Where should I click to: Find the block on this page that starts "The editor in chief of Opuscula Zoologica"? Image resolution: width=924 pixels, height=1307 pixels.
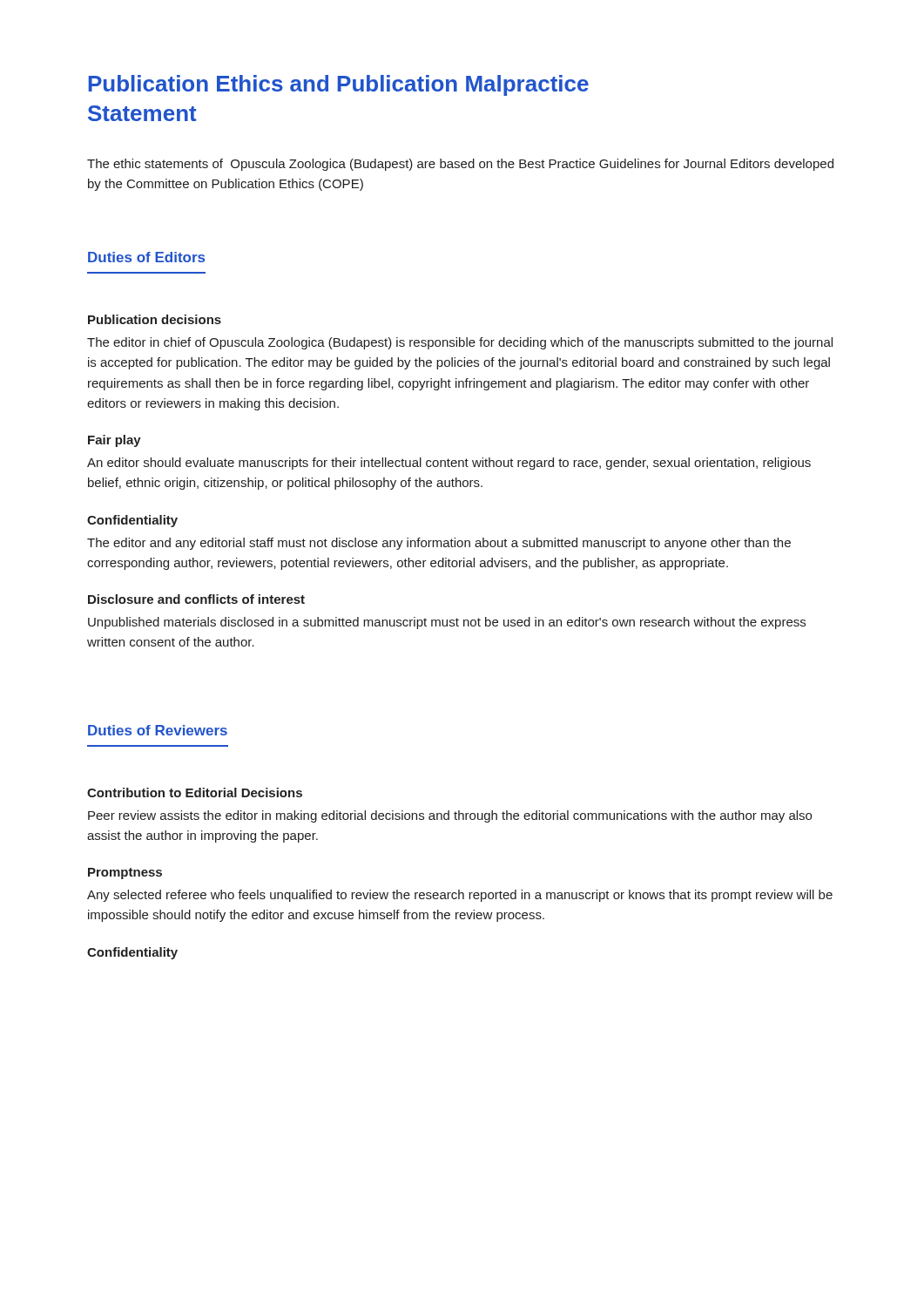tap(460, 372)
